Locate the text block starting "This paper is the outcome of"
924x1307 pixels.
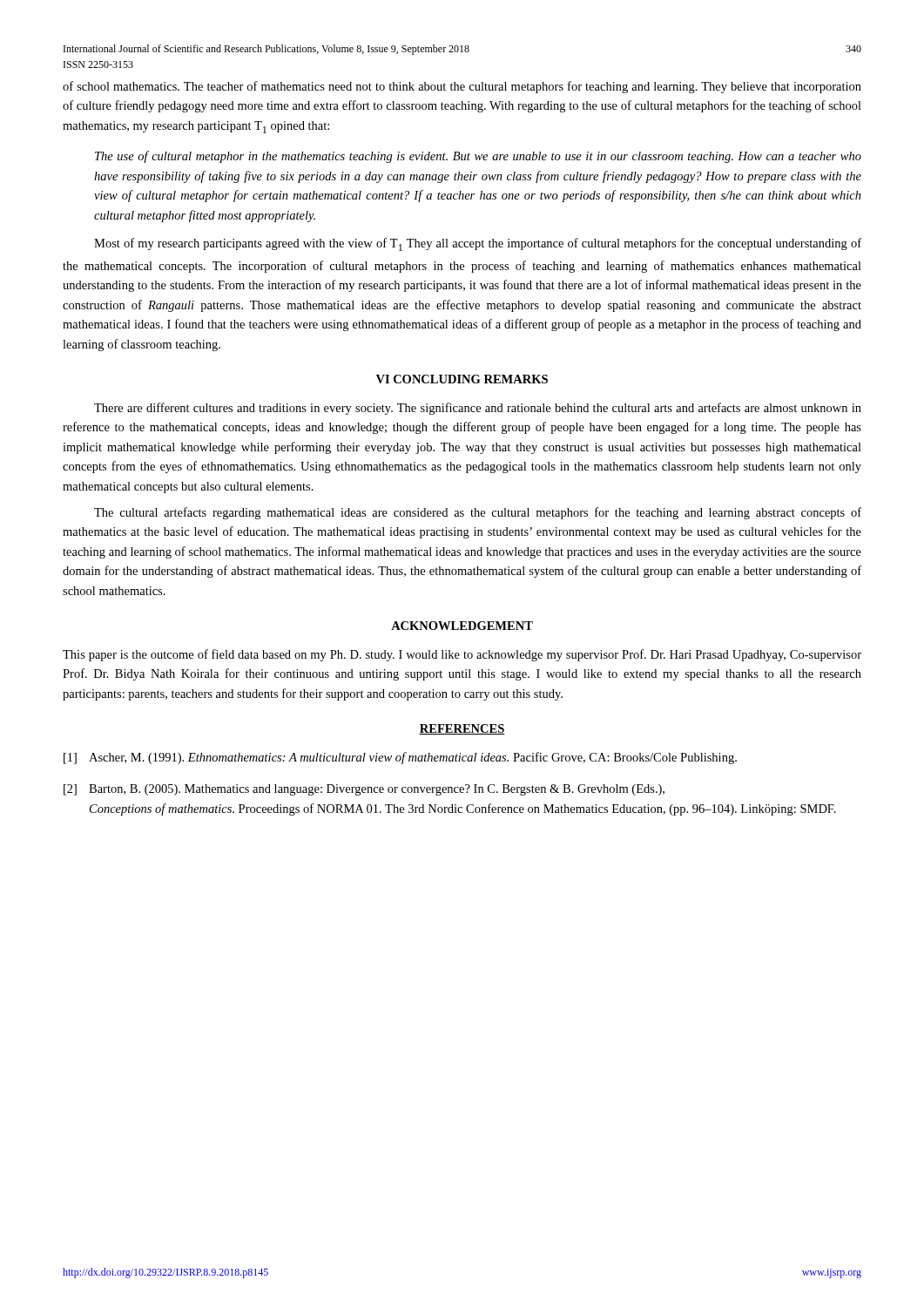pyautogui.click(x=462, y=674)
